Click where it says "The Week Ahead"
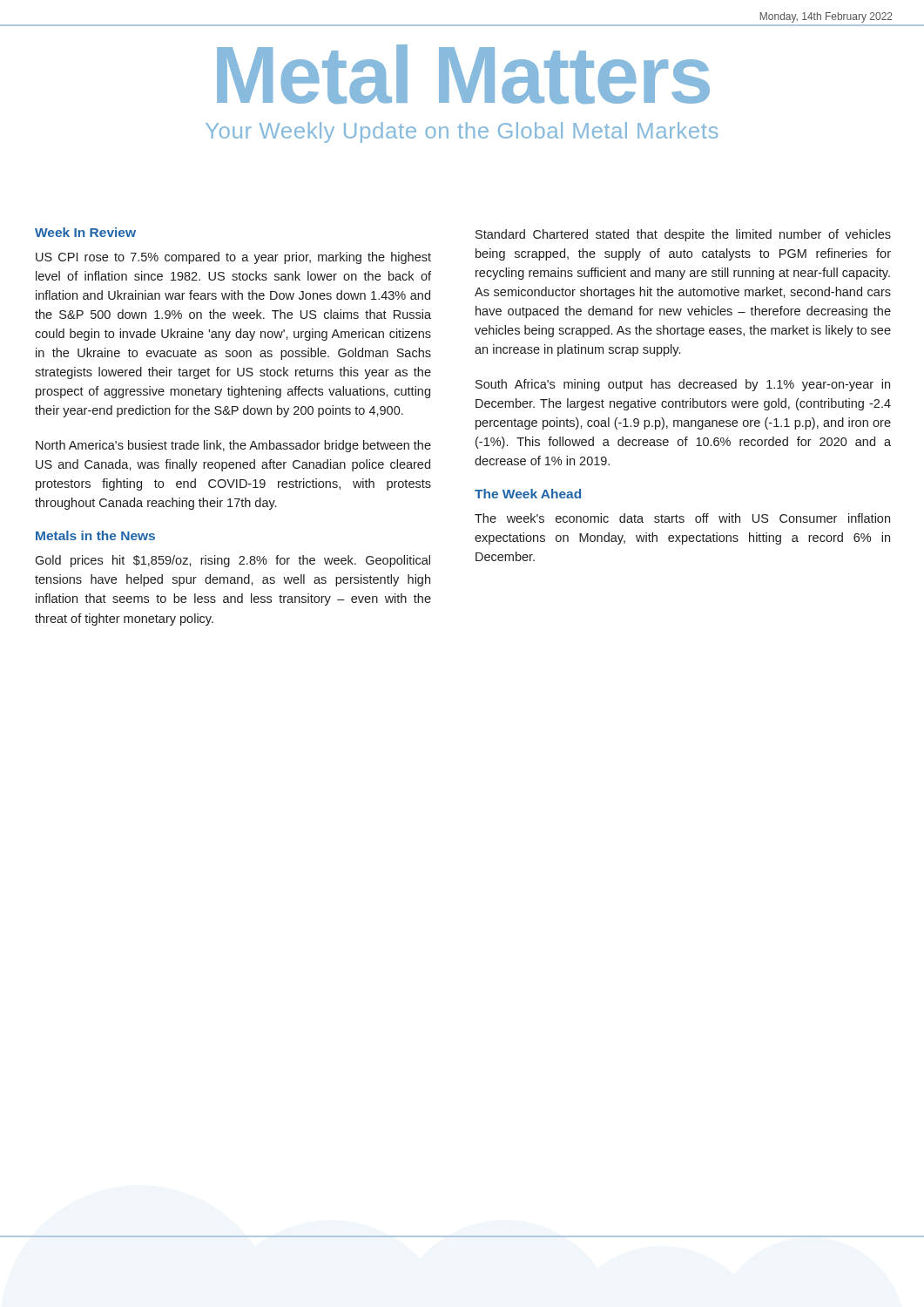 pyautogui.click(x=528, y=494)
